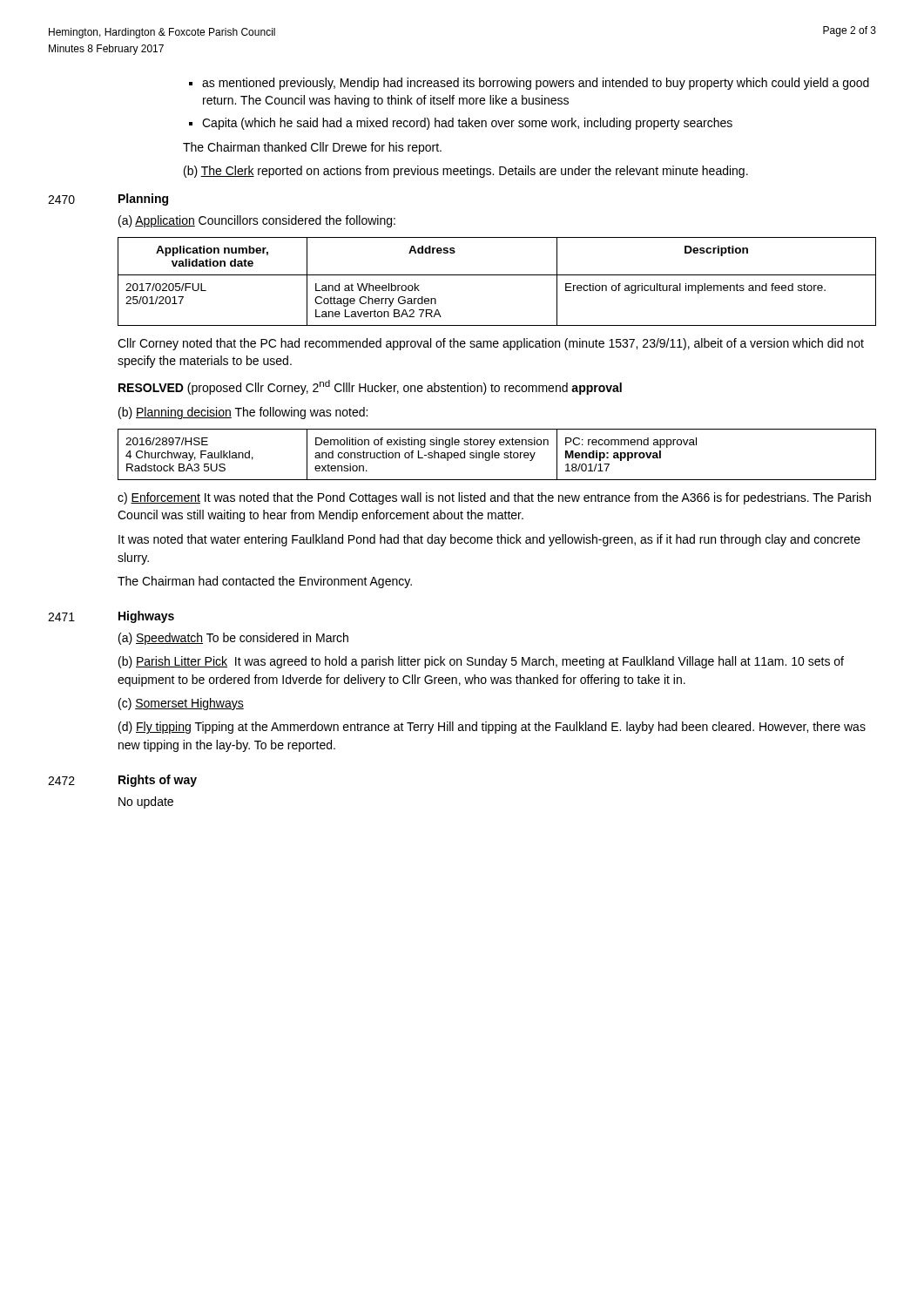Viewport: 924px width, 1307px height.
Task: Click on the passage starting "(b) Planning decision"
Action: 243,412
